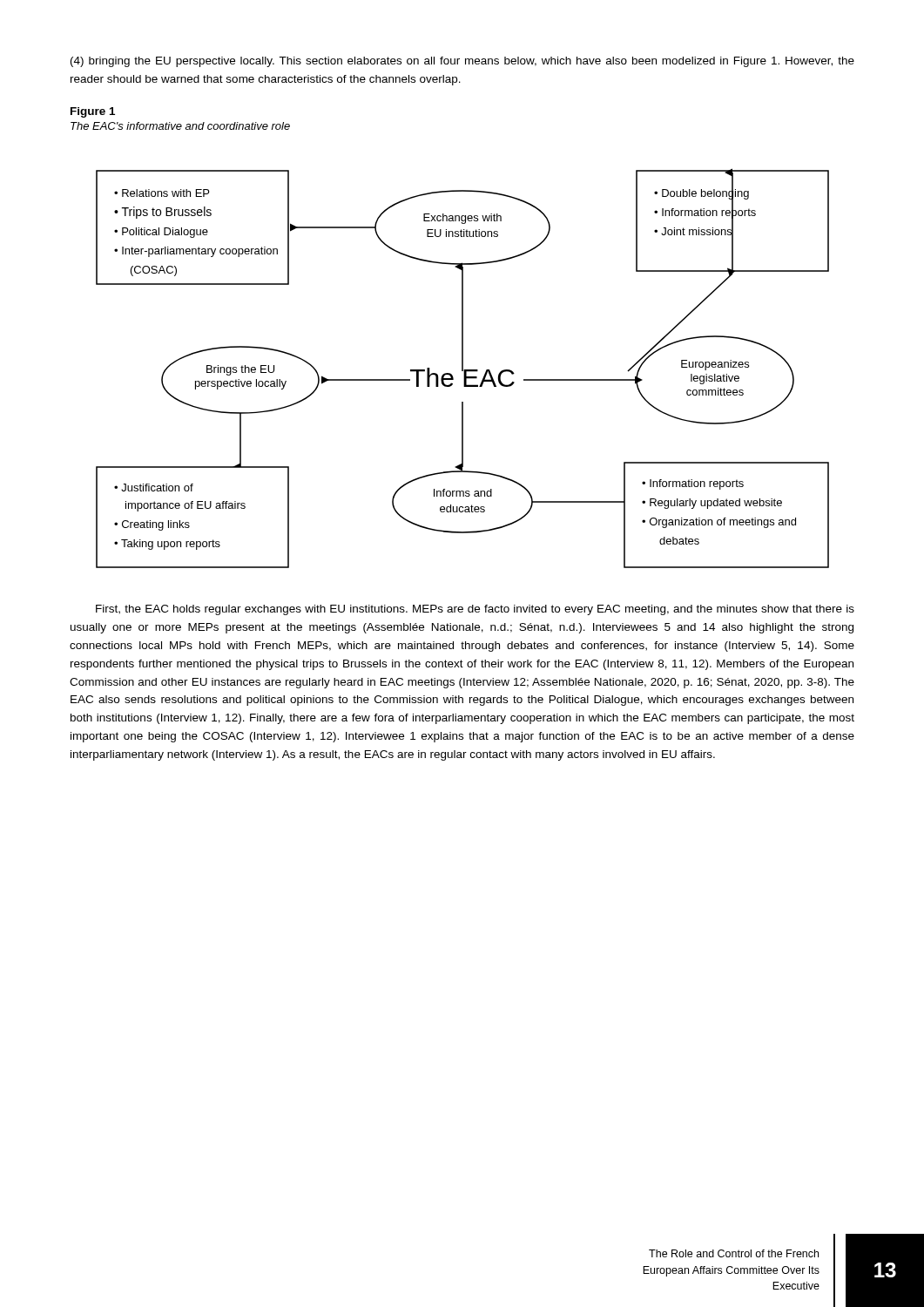Image resolution: width=924 pixels, height=1307 pixels.
Task: Locate the flowchart
Action: (462, 364)
